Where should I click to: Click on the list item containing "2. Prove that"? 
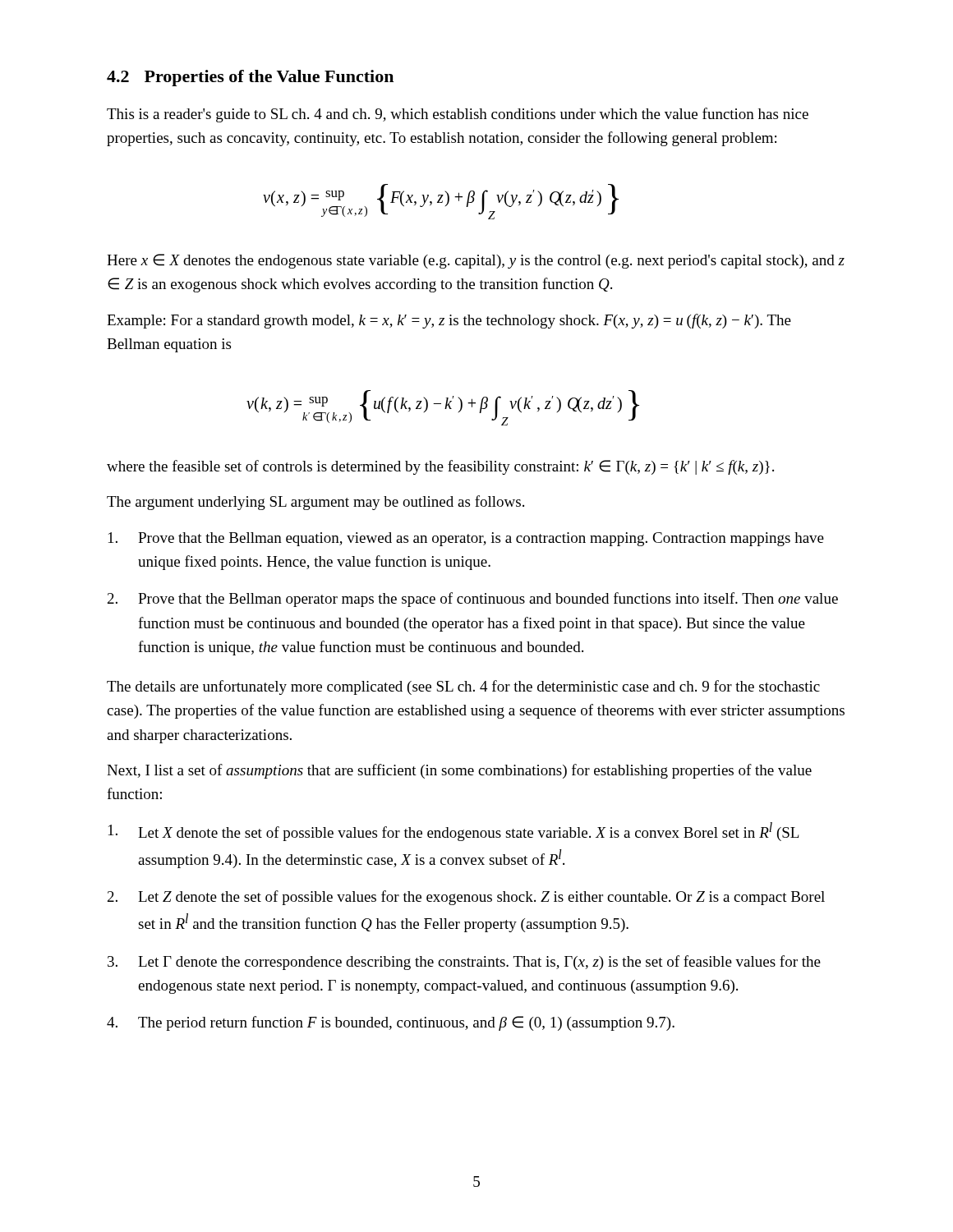[x=476, y=623]
